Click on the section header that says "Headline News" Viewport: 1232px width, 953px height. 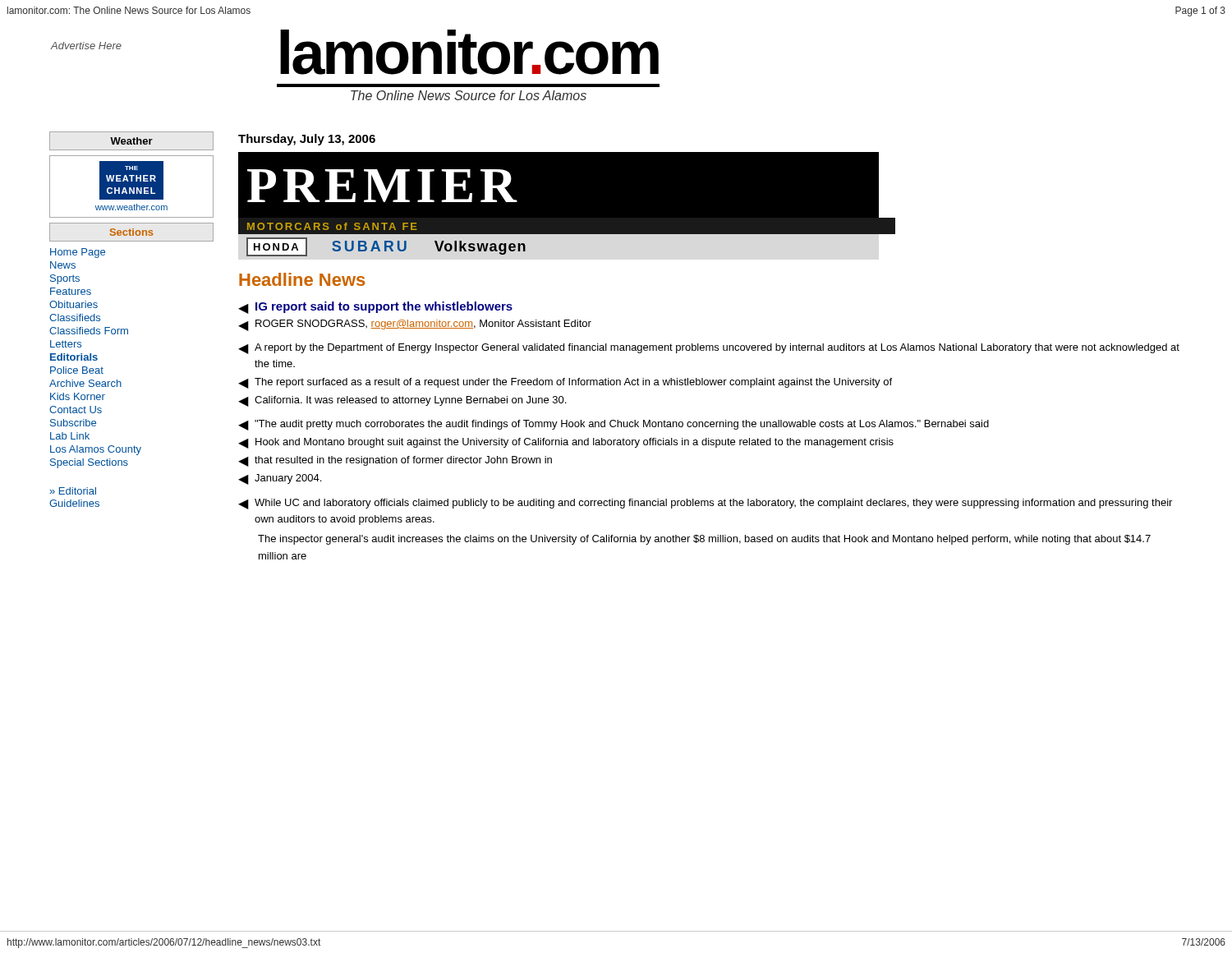click(x=302, y=280)
